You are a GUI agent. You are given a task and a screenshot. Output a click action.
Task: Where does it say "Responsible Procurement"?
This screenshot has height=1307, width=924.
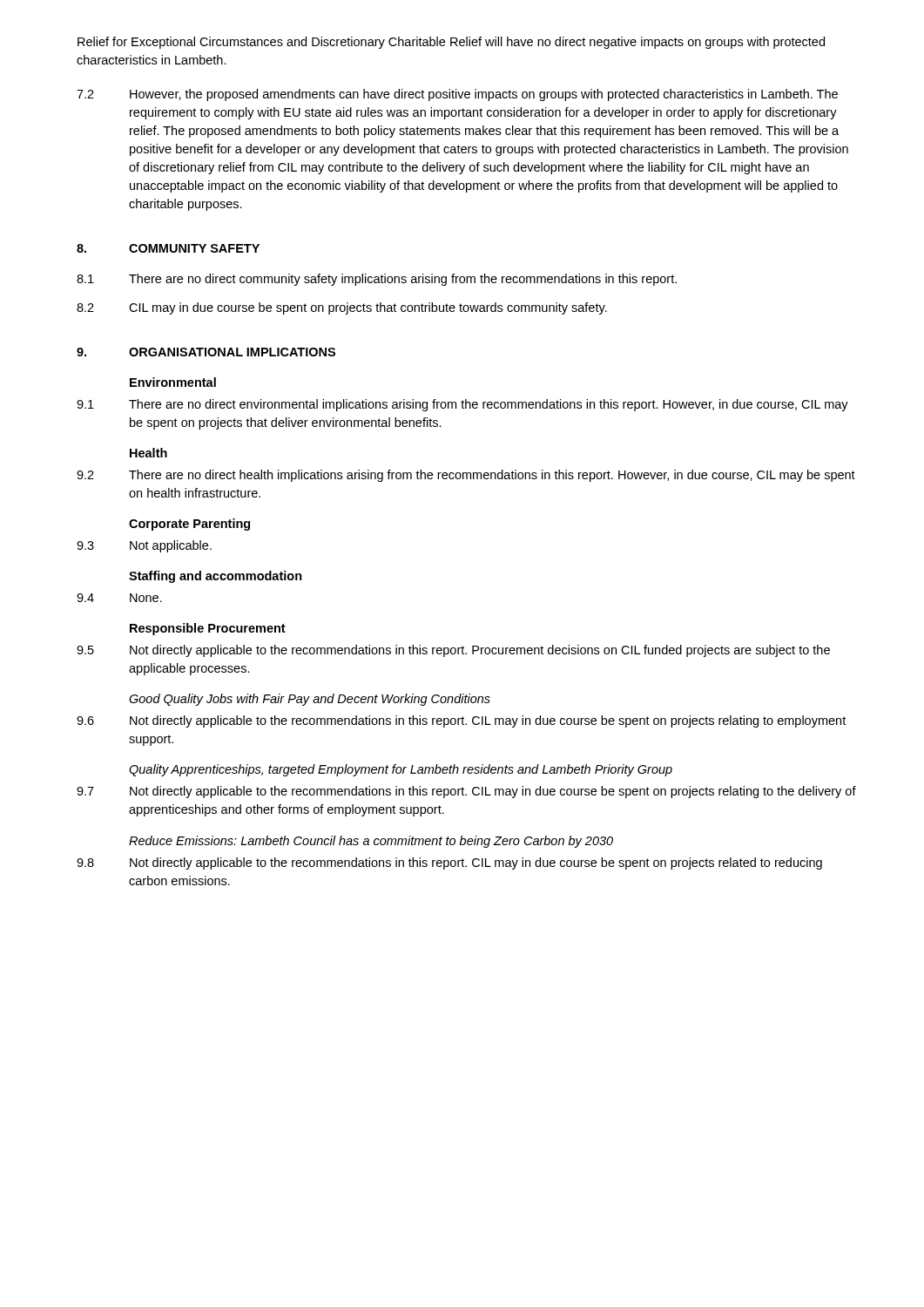click(x=207, y=629)
